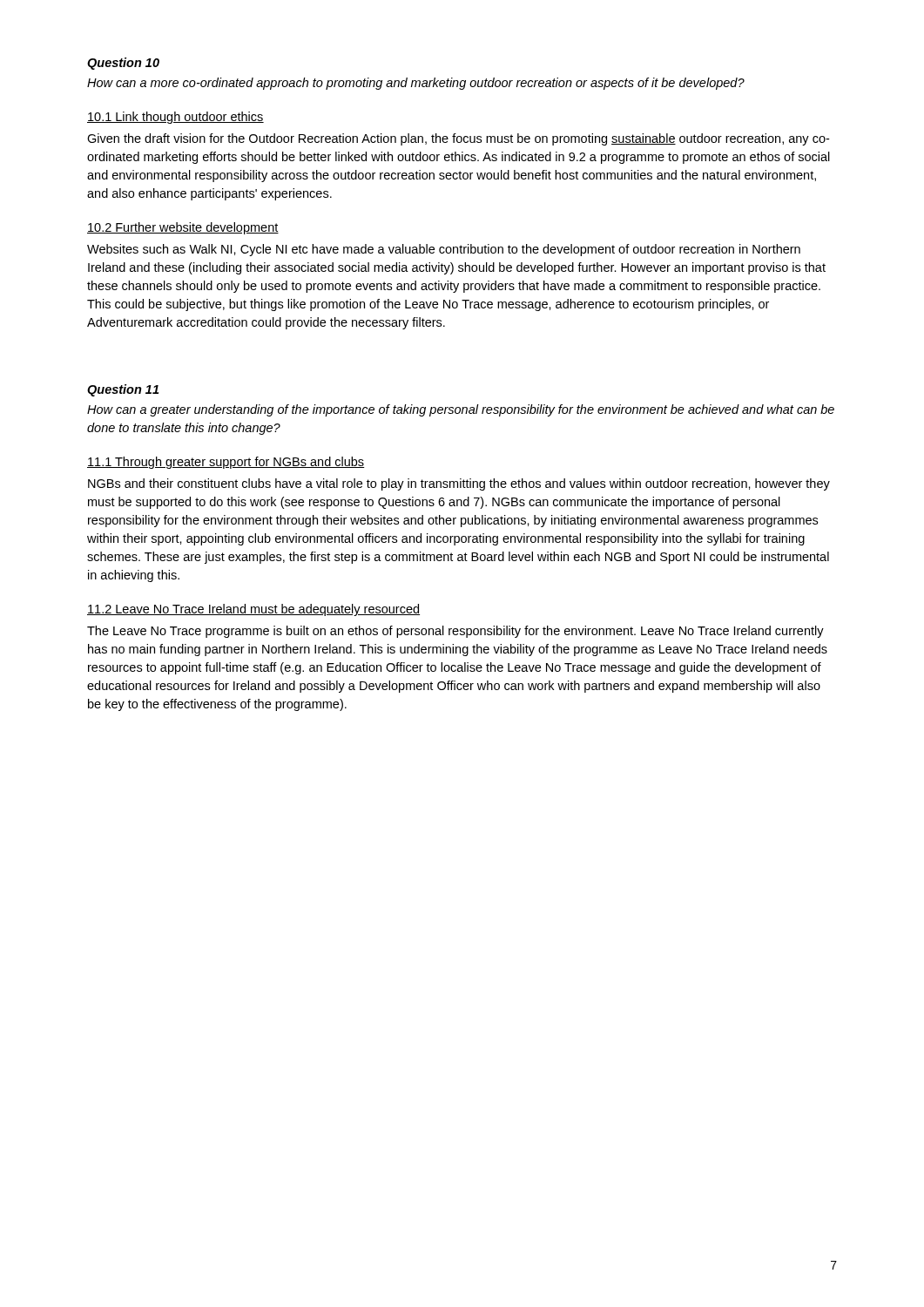Navigate to the text starting "The Leave No Trace programme is built on"
The image size is (924, 1307).
(457, 668)
